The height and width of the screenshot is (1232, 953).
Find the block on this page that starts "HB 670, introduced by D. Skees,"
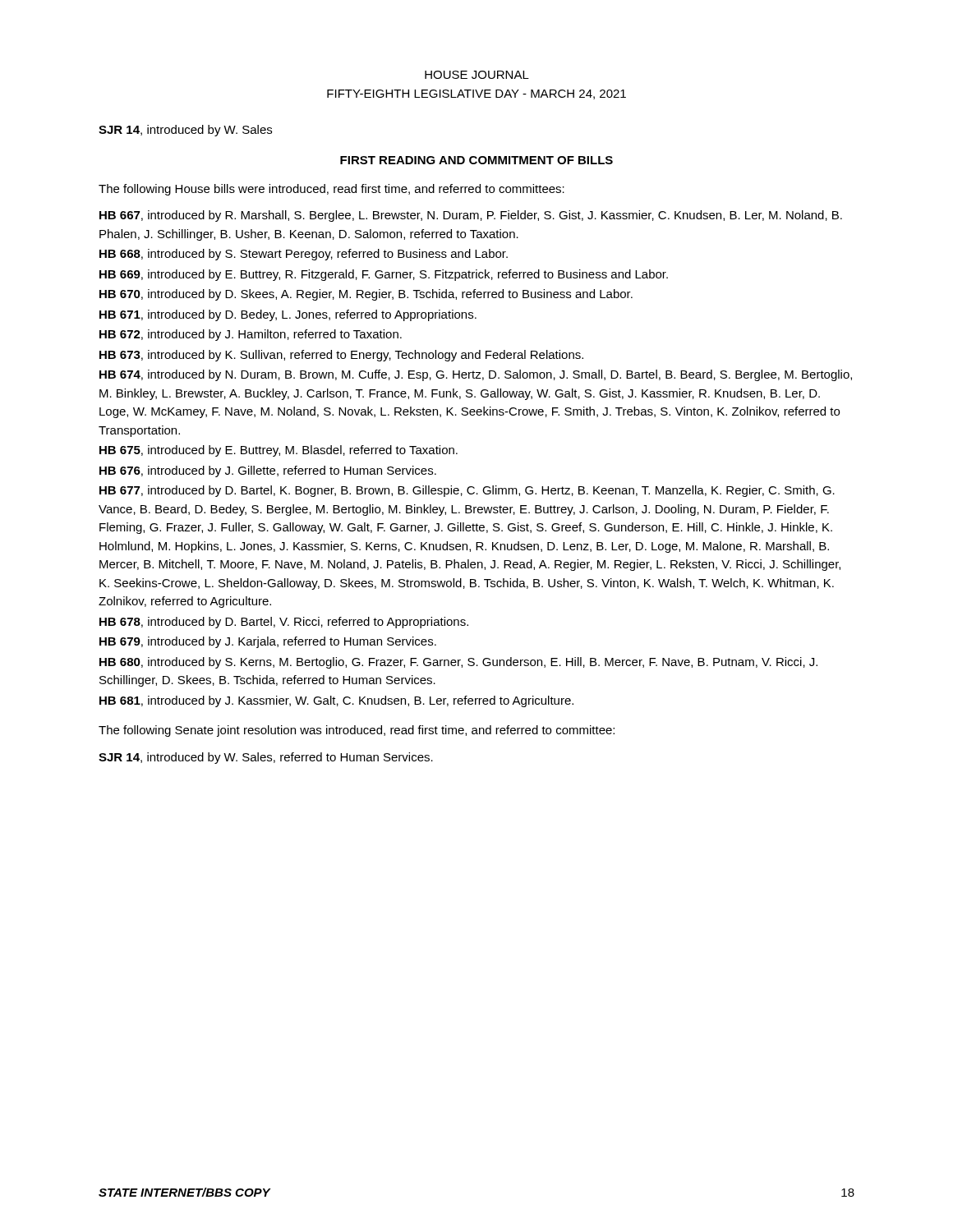[x=366, y=294]
